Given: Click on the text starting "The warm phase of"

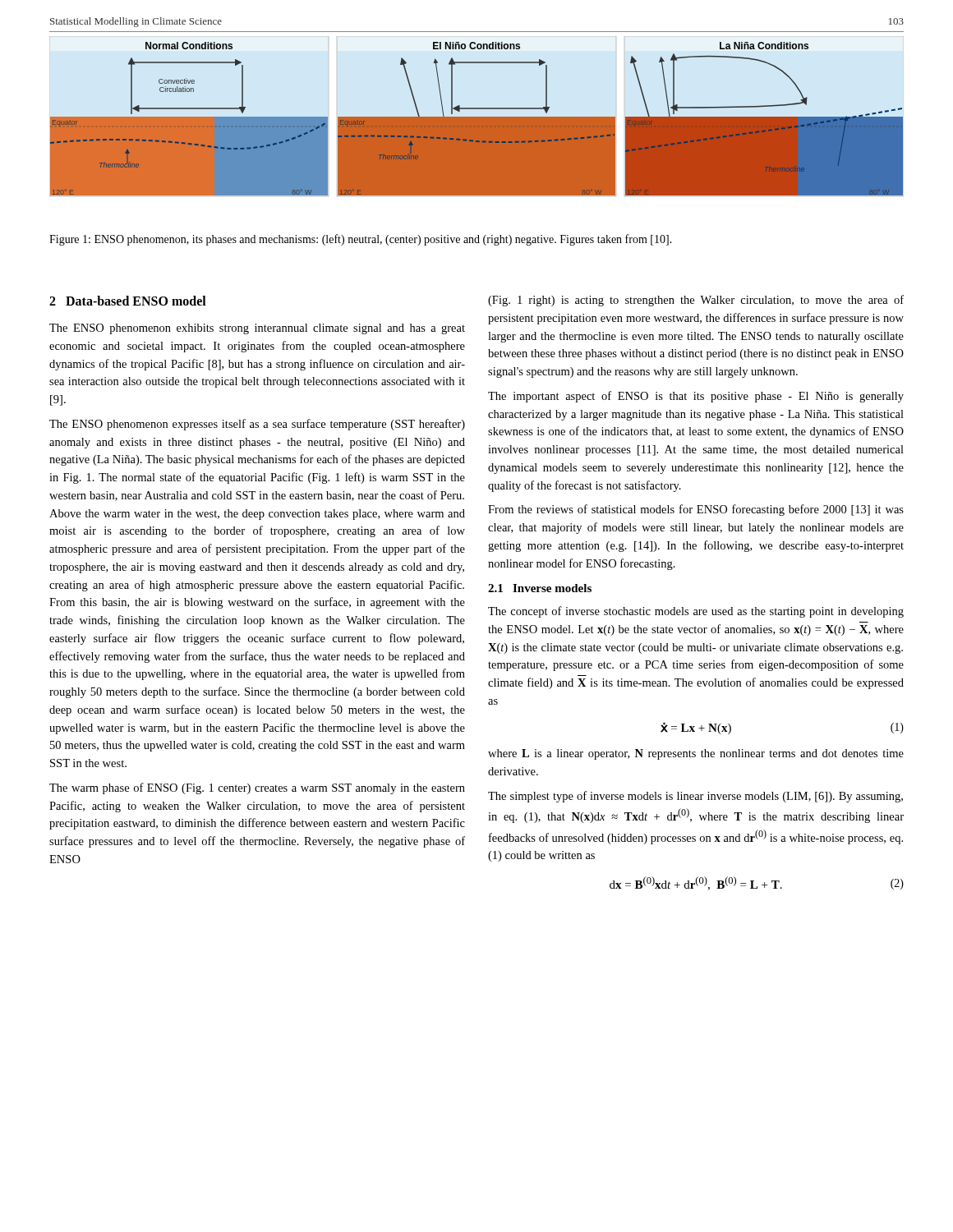Looking at the screenshot, I should point(257,823).
